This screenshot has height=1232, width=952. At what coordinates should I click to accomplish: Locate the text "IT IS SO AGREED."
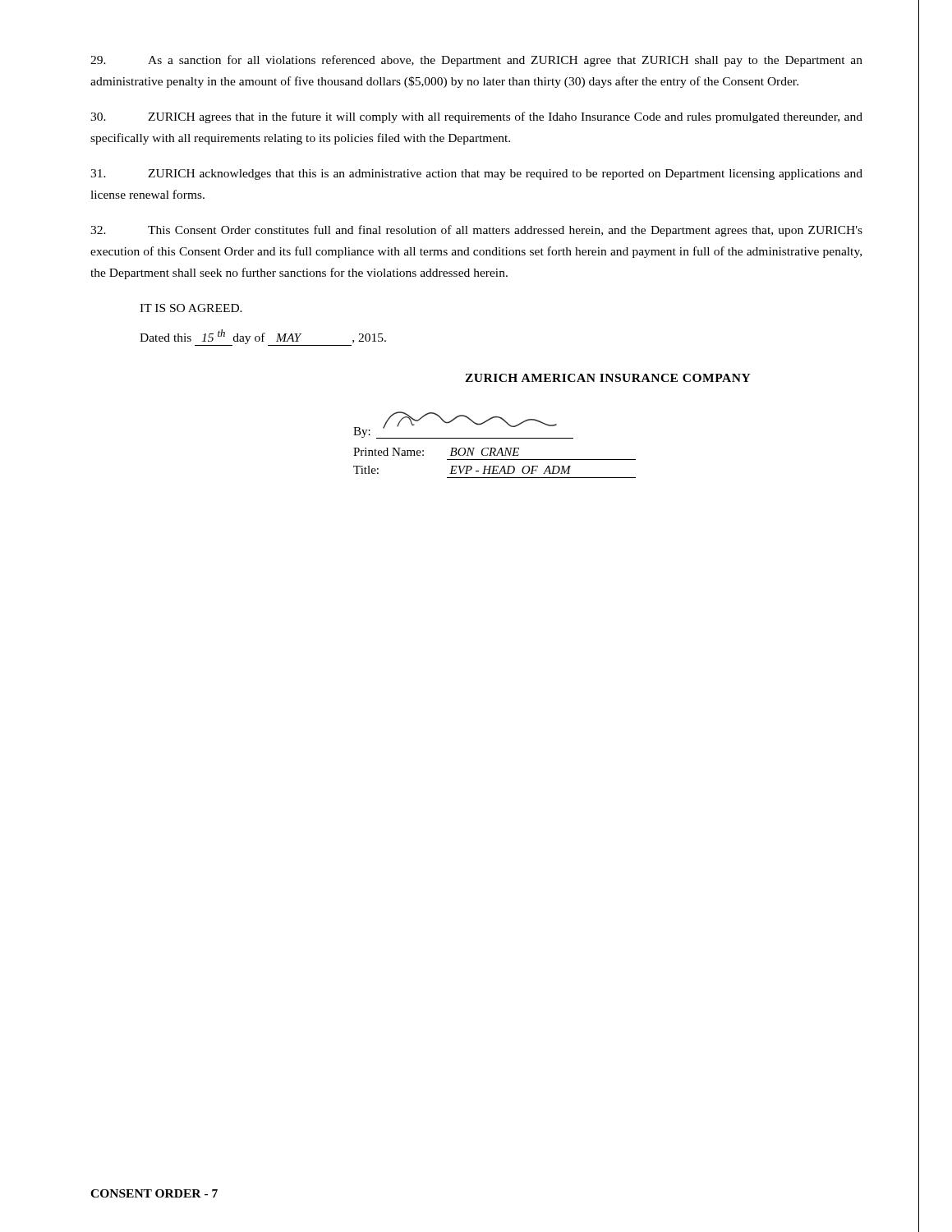(191, 308)
